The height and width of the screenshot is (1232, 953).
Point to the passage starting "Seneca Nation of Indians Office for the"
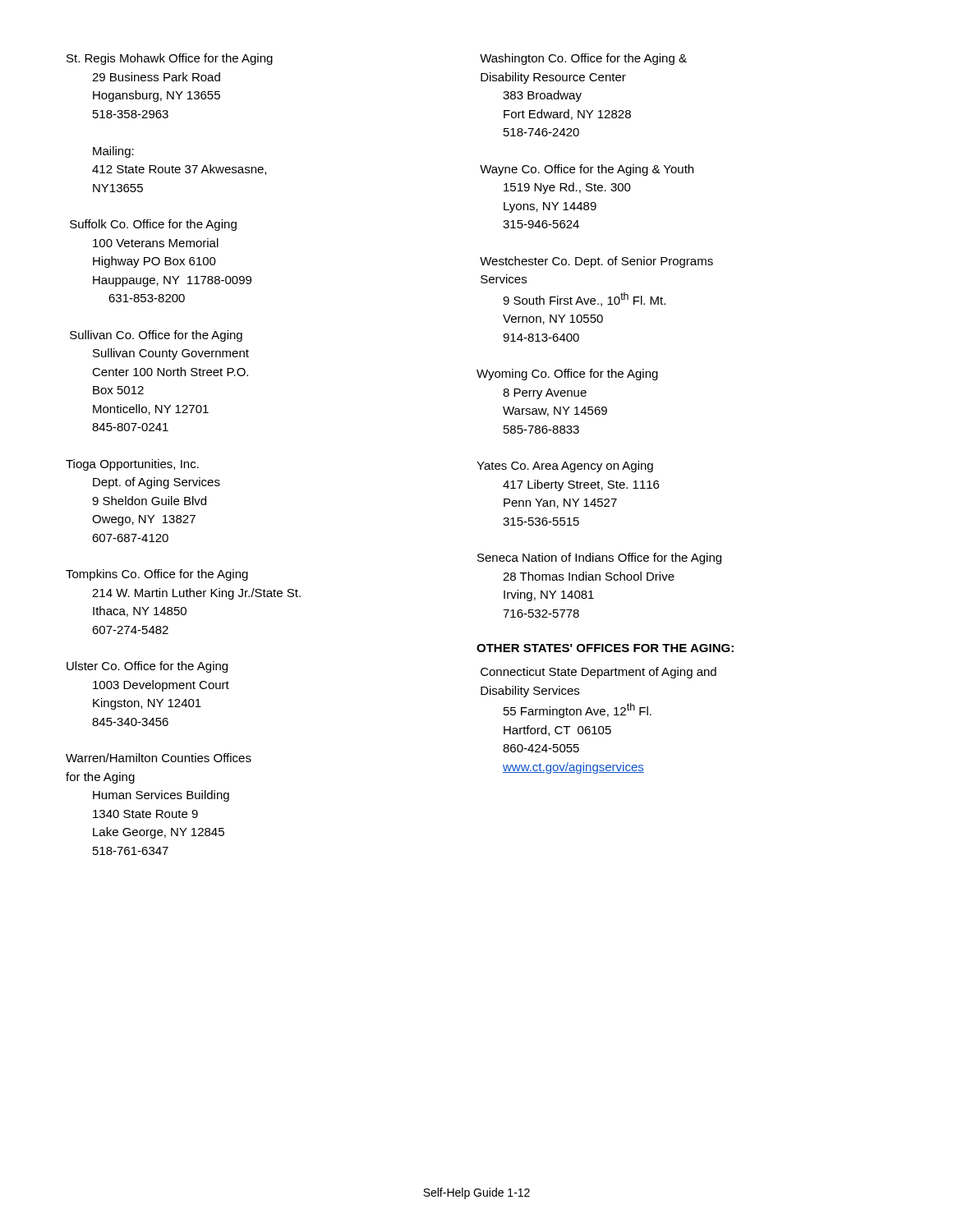599,585
